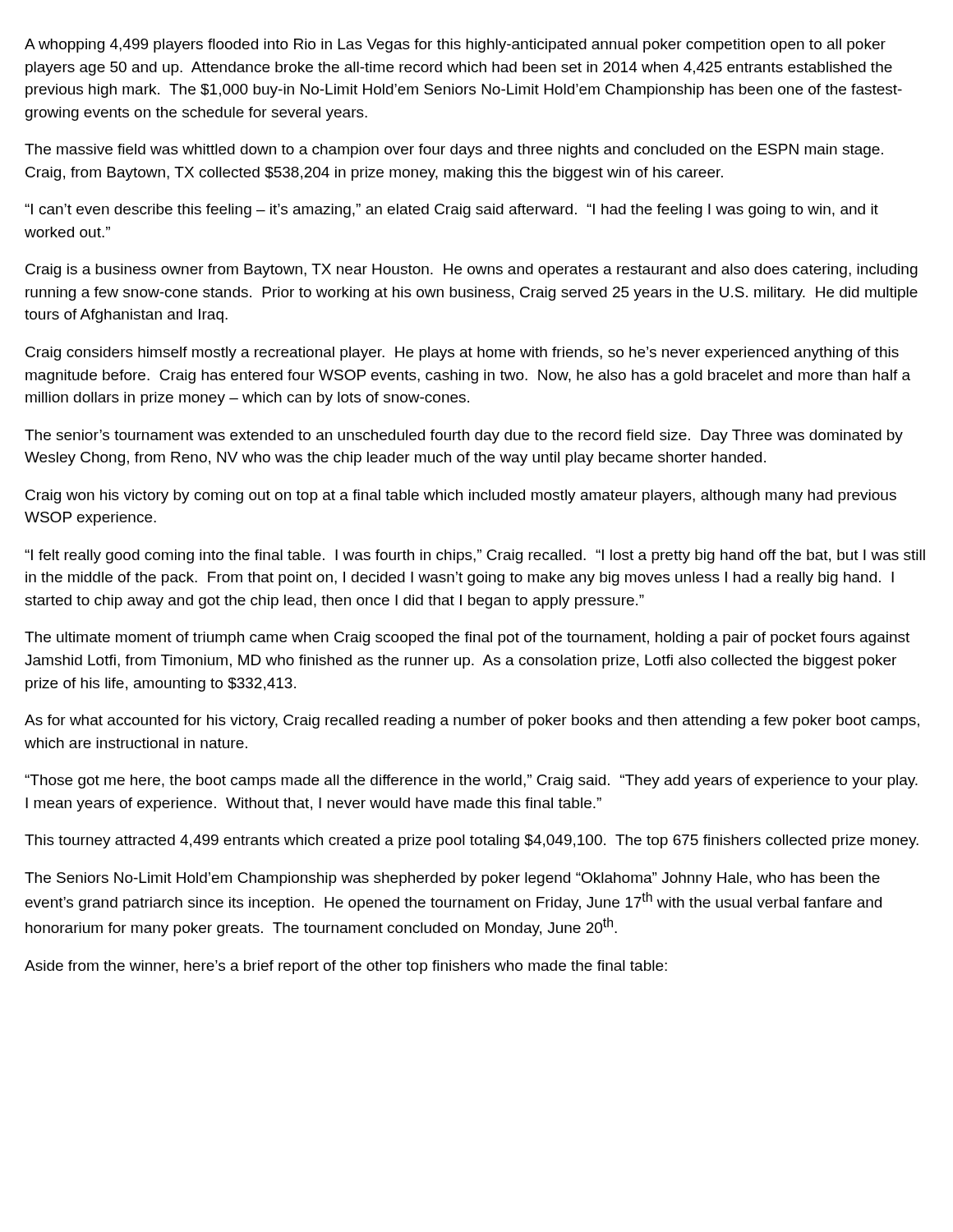Where is the passage that starts "A whopping 4,499 players"?

point(464,78)
